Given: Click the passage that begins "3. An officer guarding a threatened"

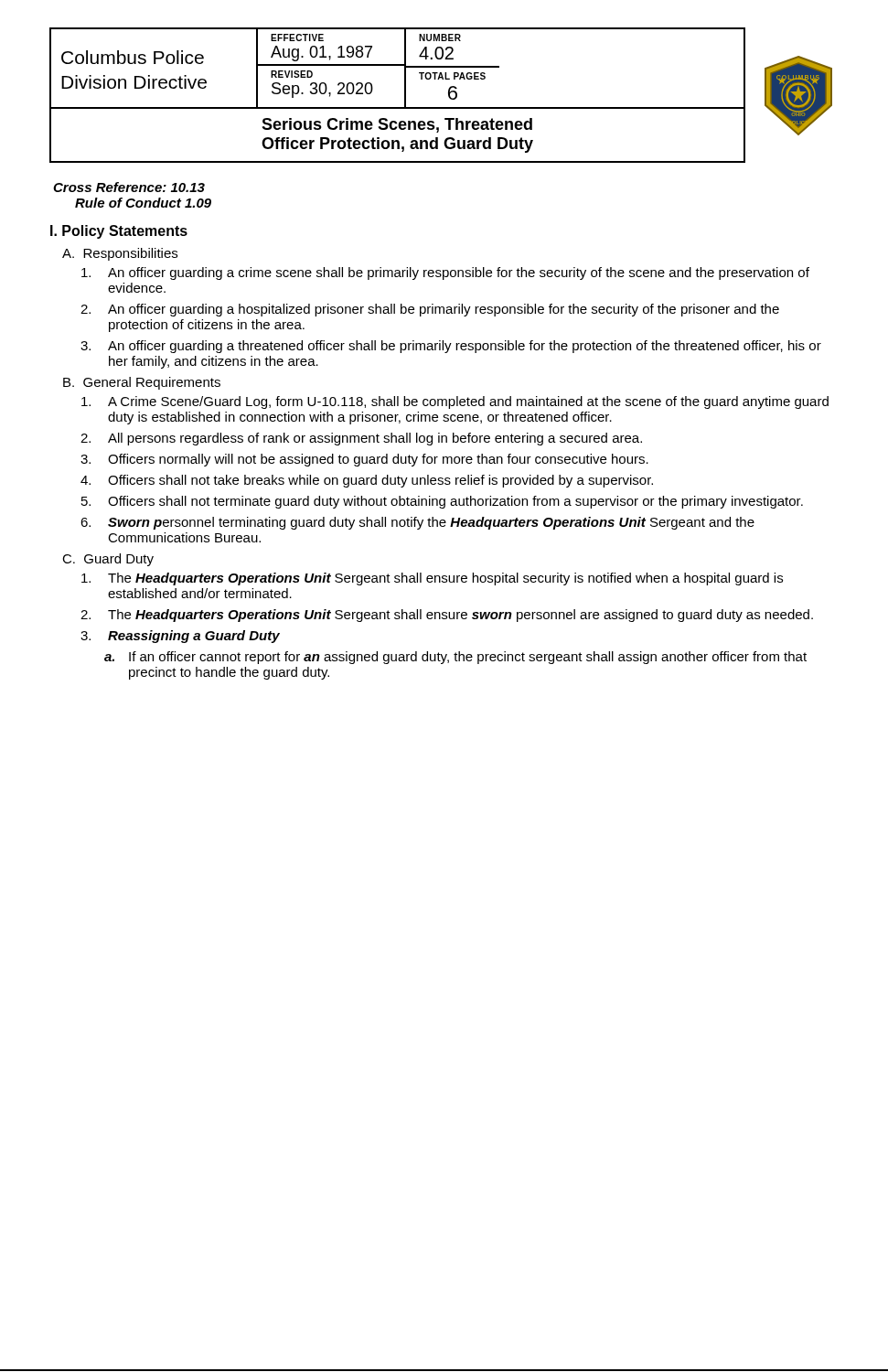Looking at the screenshot, I should [460, 353].
